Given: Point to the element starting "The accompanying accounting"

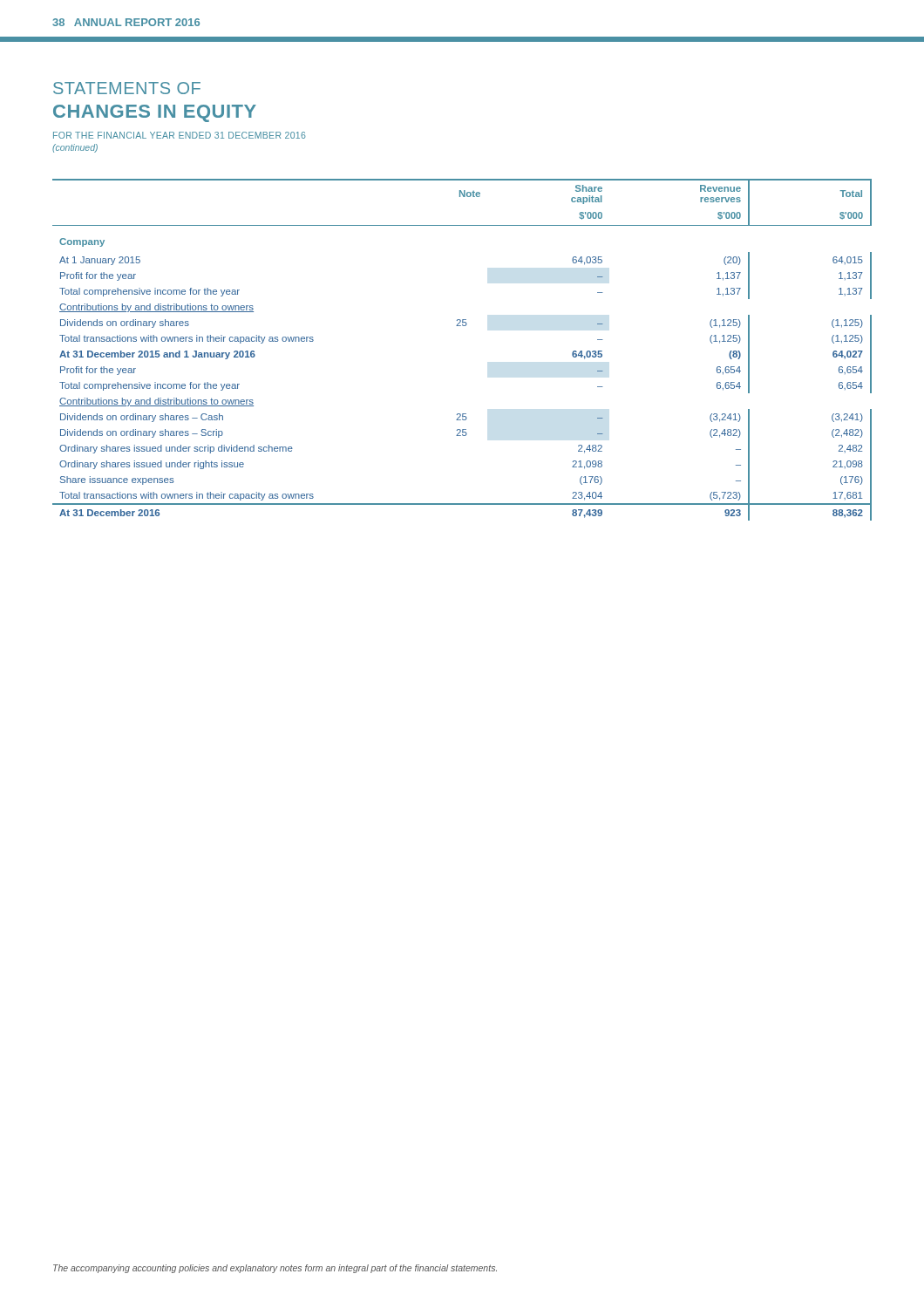Looking at the screenshot, I should [x=275, y=1268].
